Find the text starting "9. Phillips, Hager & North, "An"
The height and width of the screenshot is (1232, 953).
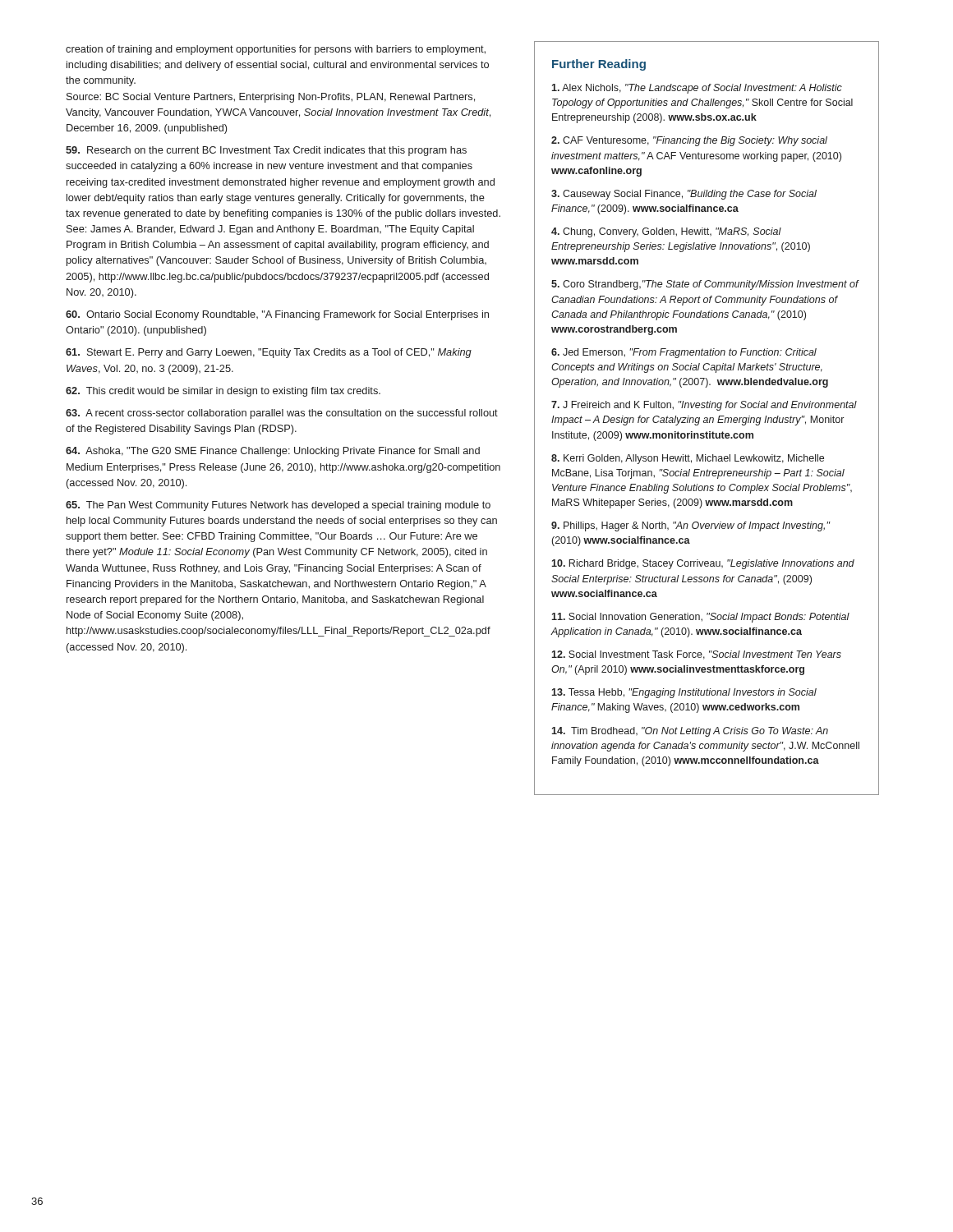[x=690, y=533]
